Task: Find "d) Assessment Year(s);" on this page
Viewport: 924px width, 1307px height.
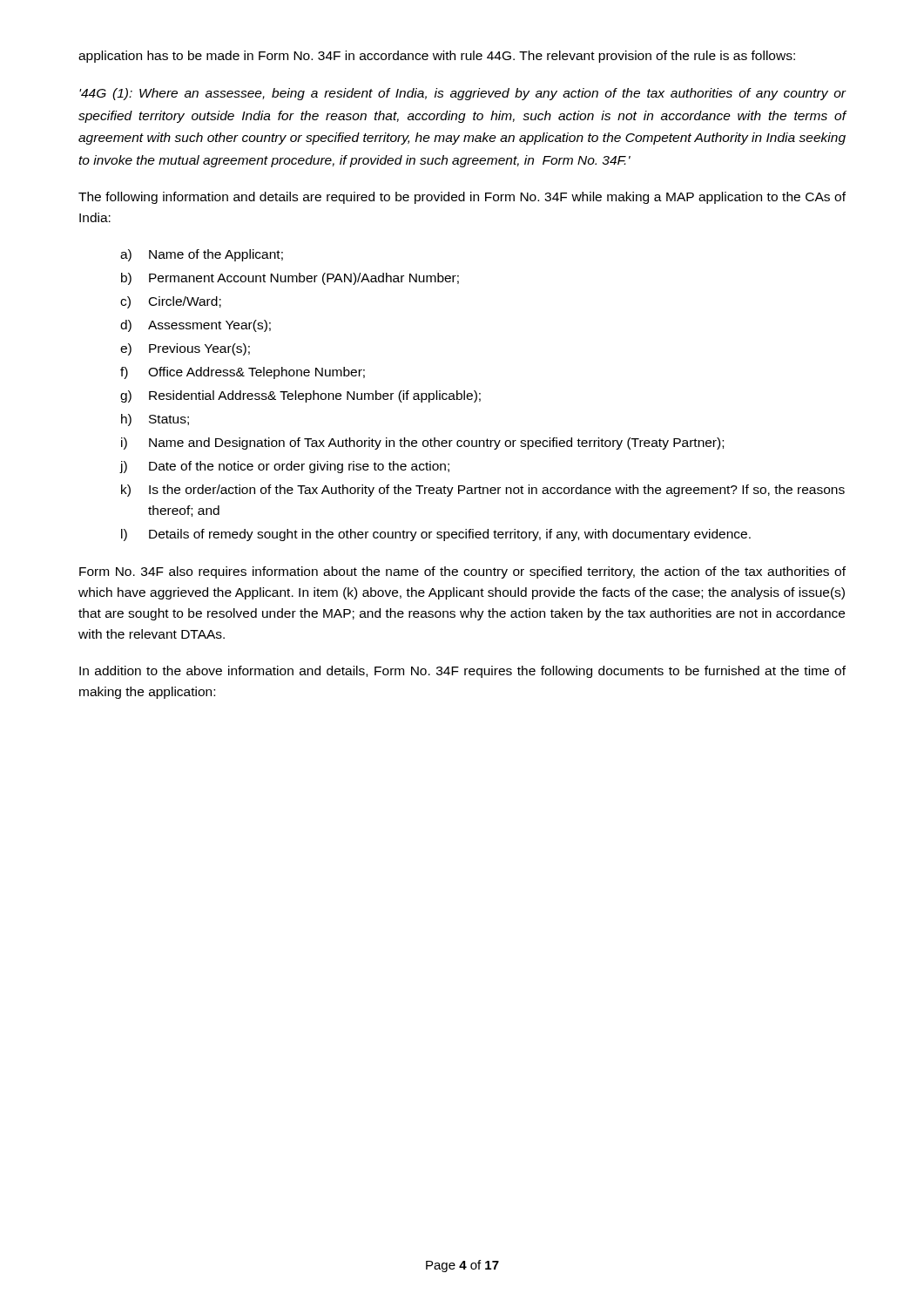Action: [x=196, y=326]
